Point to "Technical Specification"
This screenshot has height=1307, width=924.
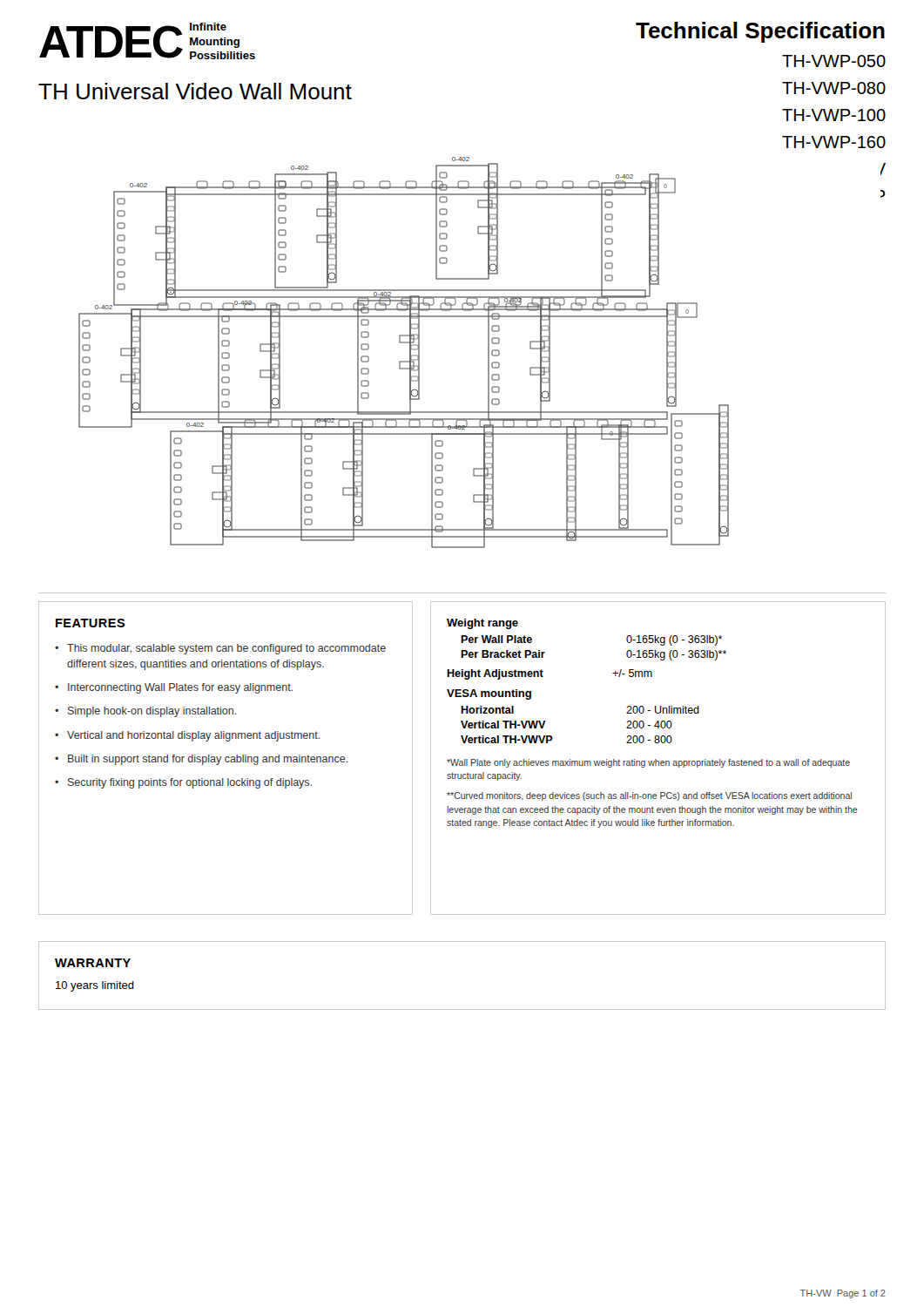761,31
